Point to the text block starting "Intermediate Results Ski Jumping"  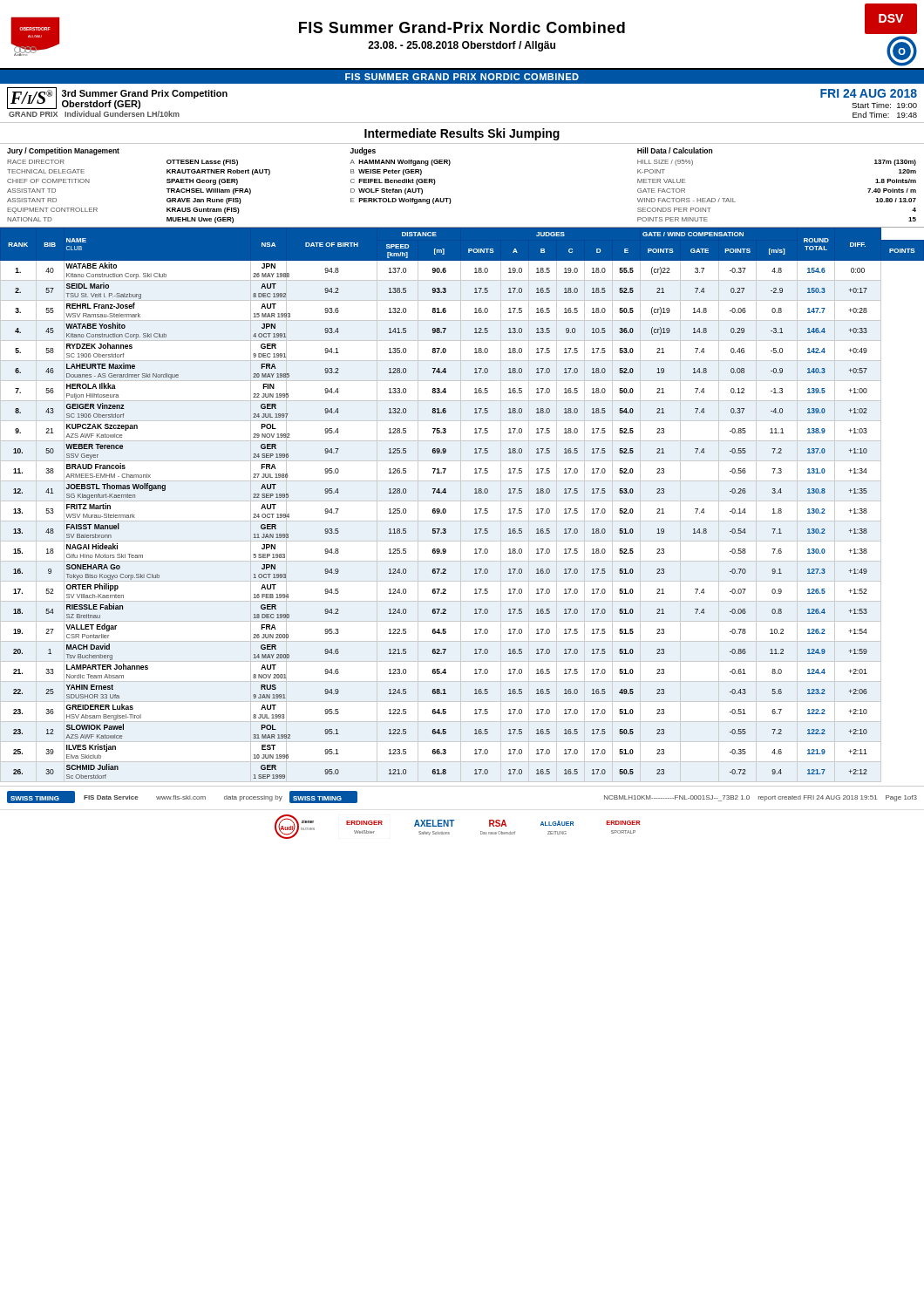click(462, 133)
